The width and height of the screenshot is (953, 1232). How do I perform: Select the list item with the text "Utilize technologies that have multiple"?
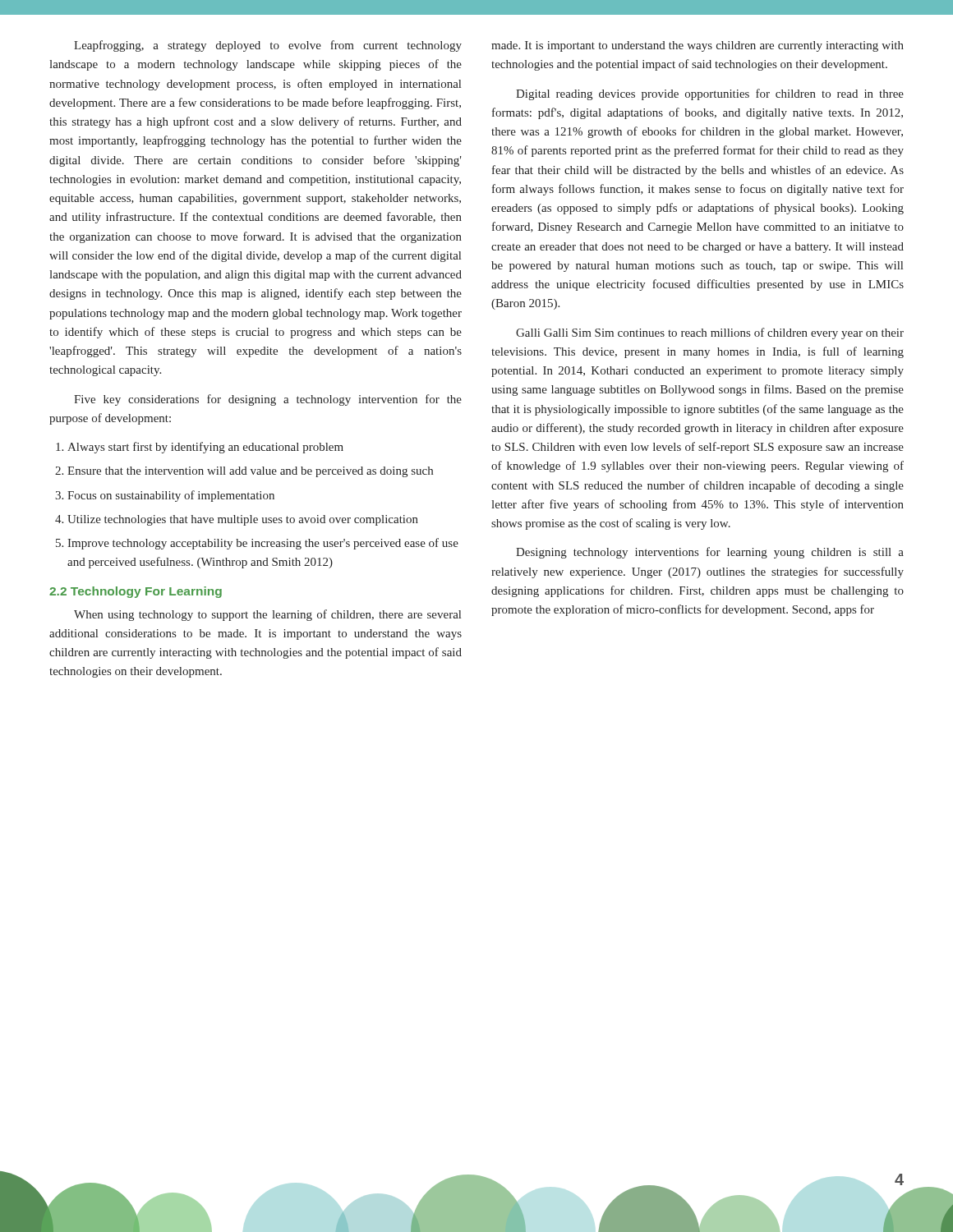265,519
